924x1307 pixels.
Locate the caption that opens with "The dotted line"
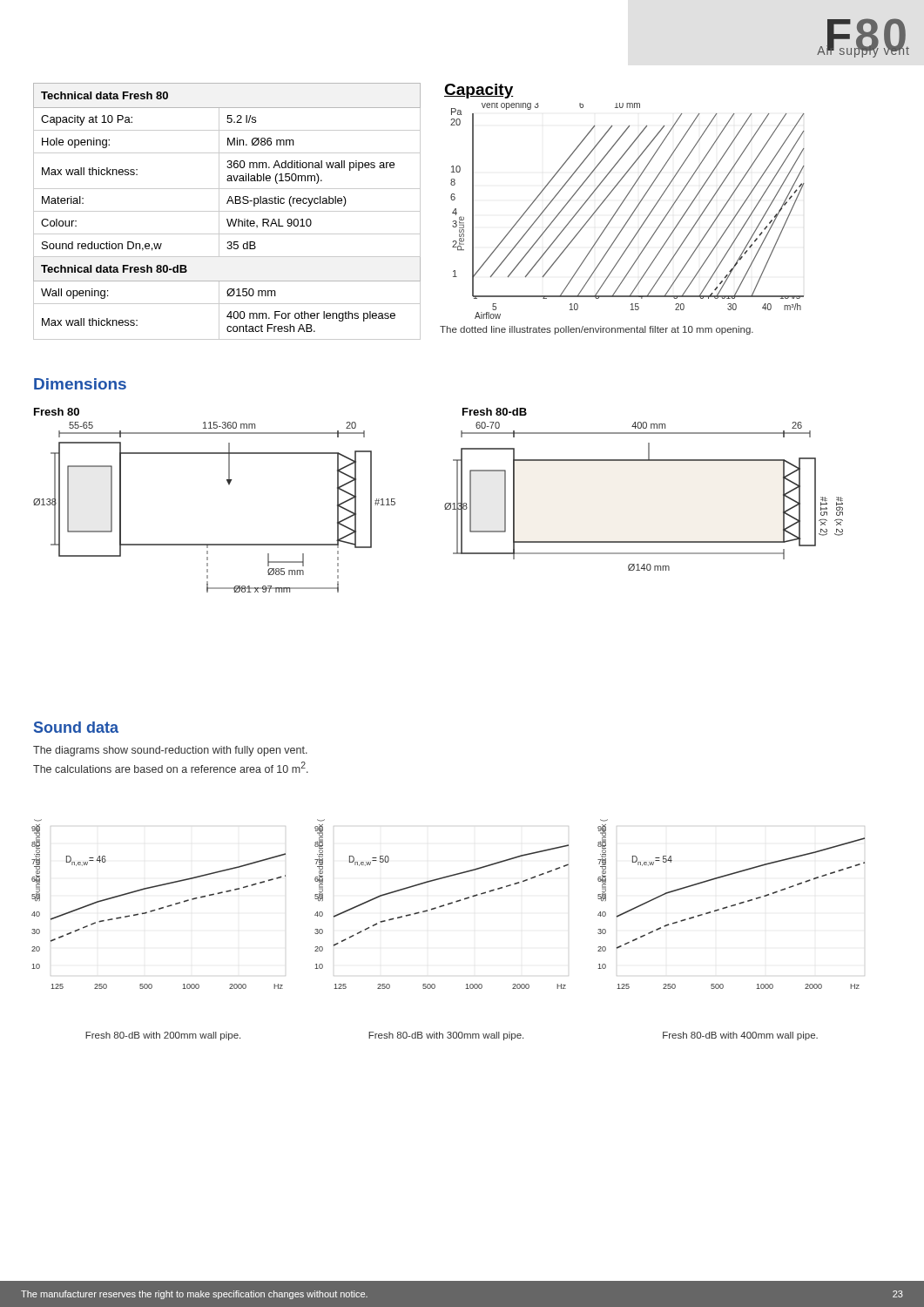(x=597, y=329)
